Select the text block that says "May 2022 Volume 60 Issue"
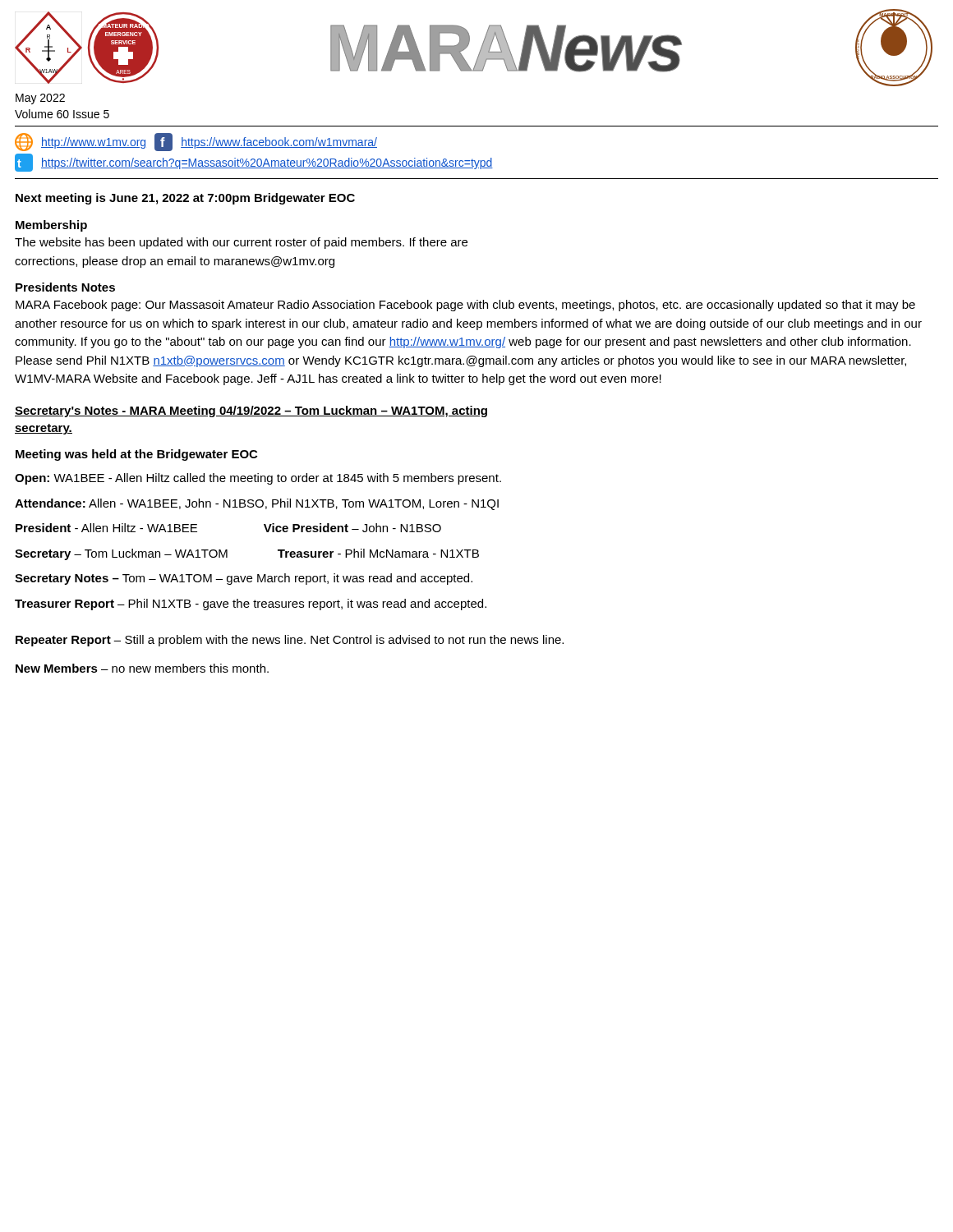Viewport: 953px width, 1232px height. [62, 106]
